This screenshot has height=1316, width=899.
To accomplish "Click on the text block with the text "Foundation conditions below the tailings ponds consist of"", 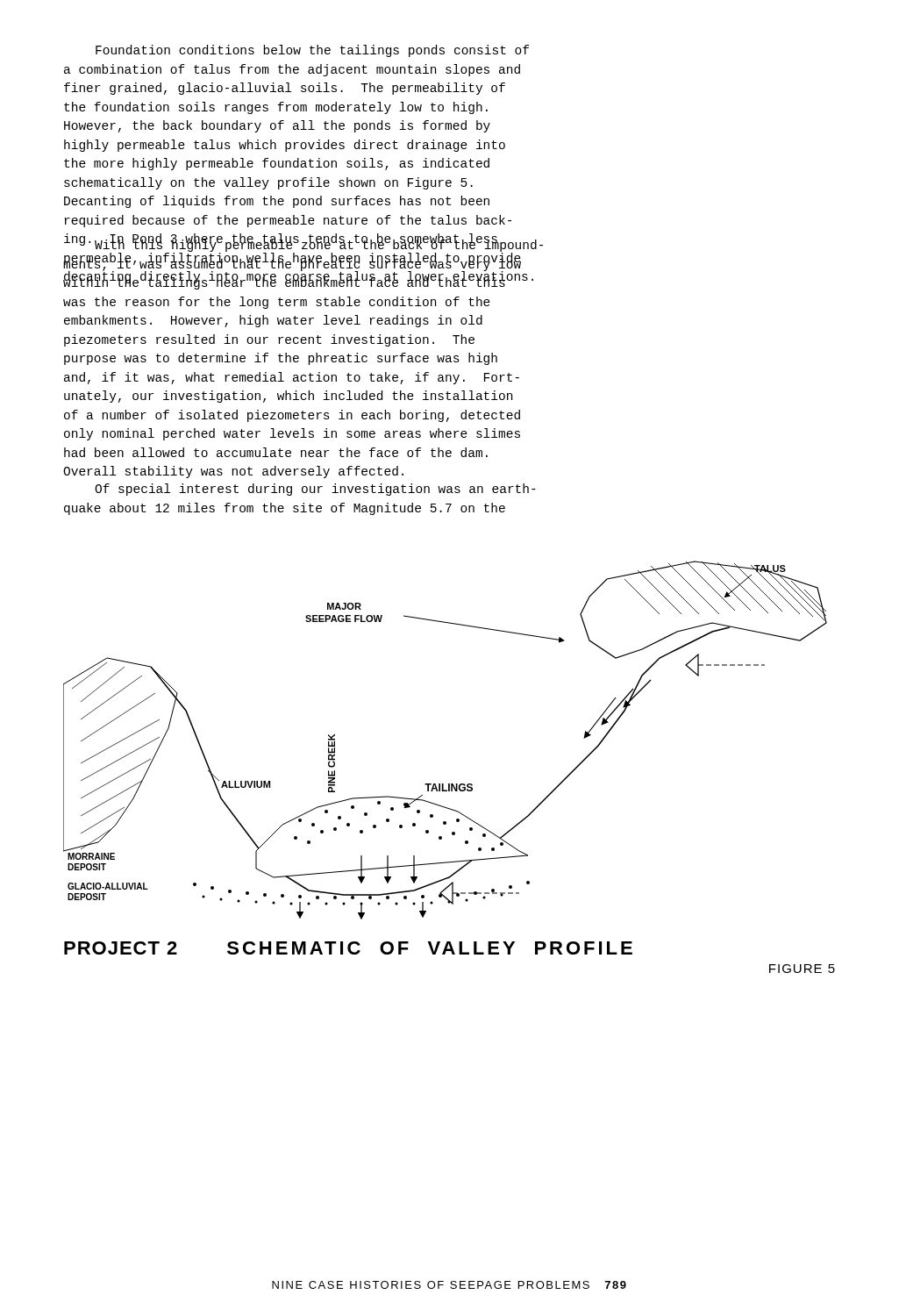I will coord(300,164).
